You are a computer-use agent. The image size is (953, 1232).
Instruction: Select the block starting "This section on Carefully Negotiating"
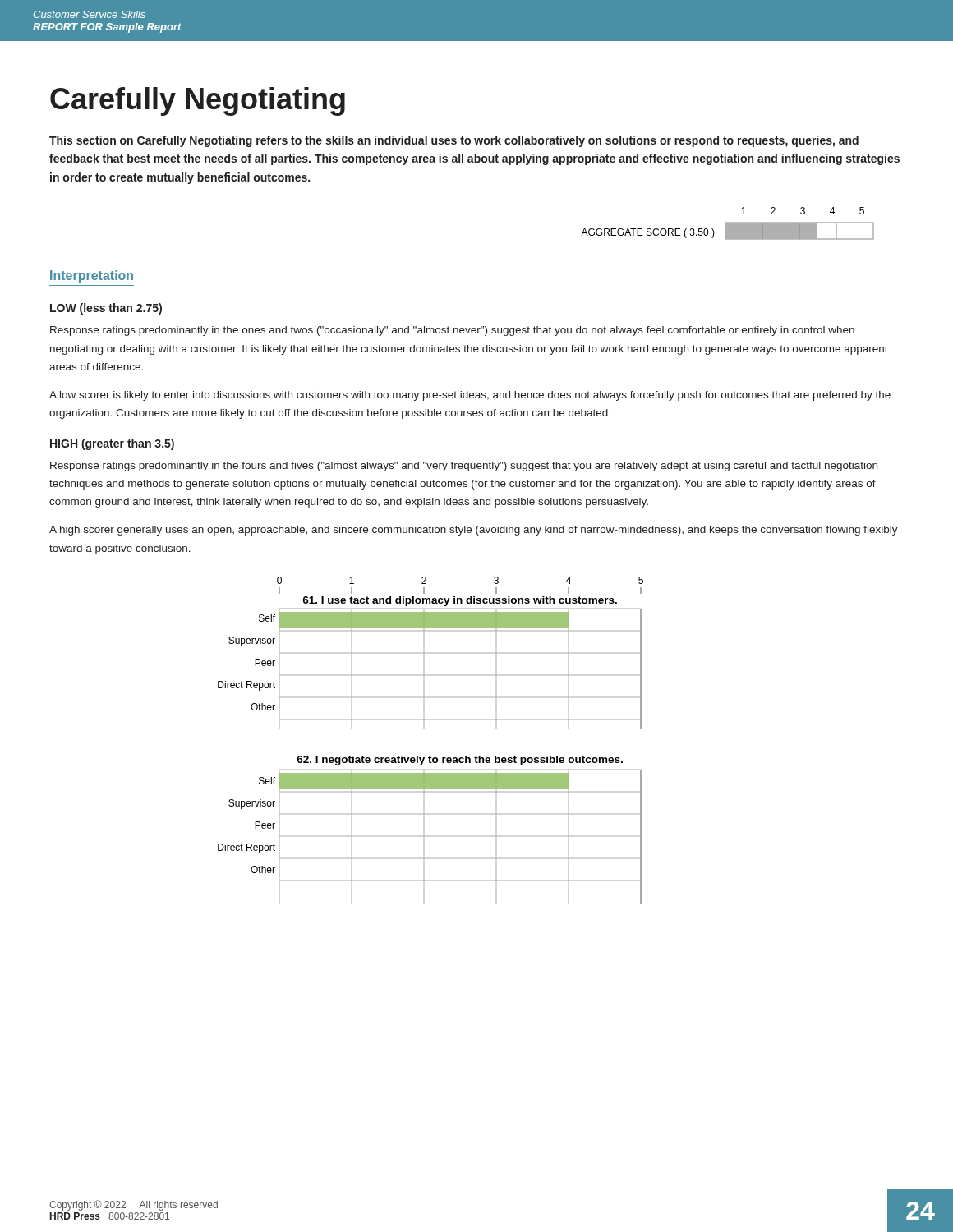click(475, 159)
